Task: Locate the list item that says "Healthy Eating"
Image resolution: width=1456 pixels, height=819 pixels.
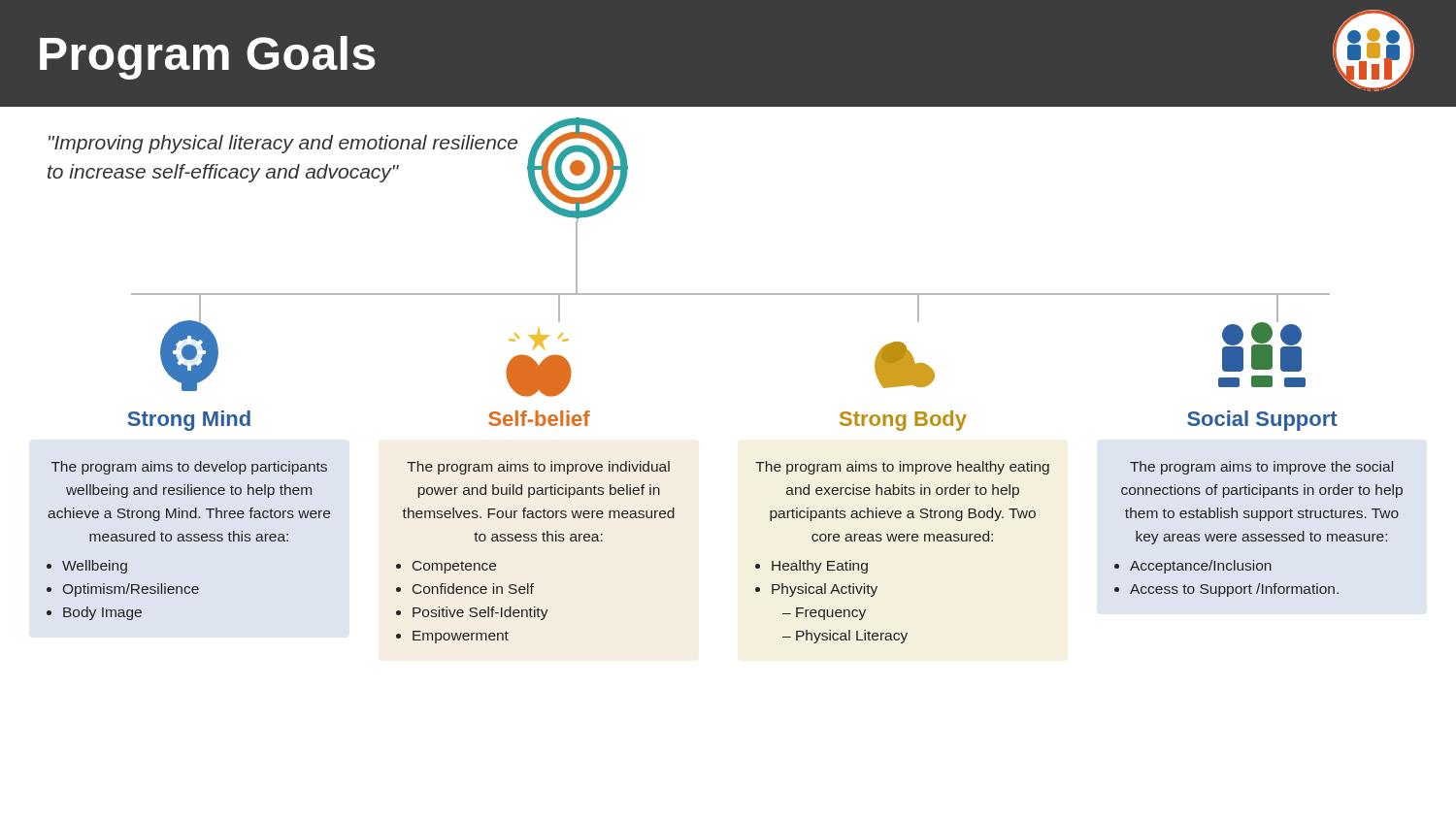Action: 820,565
